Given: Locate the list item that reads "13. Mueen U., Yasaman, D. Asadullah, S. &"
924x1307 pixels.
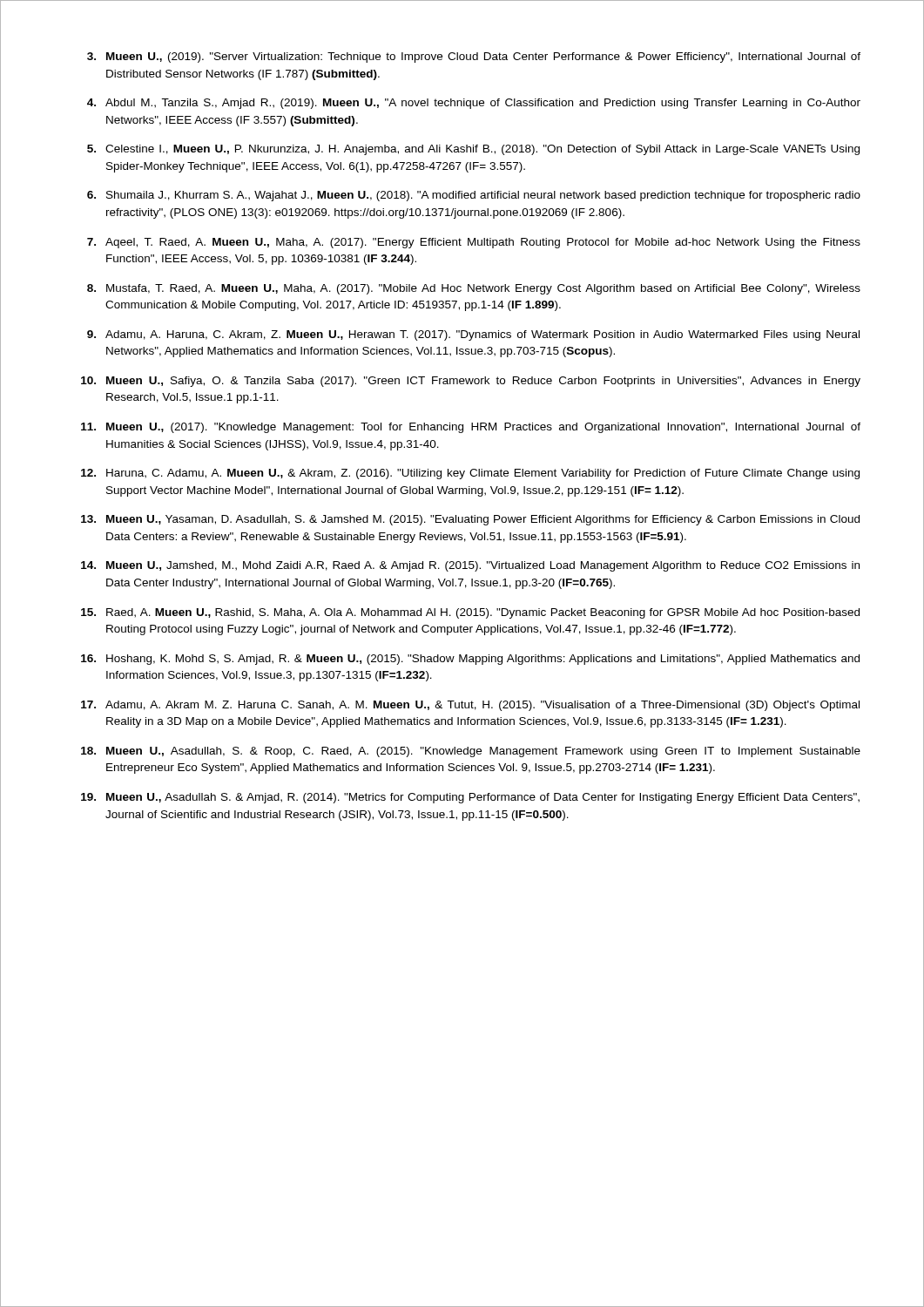Looking at the screenshot, I should coord(462,528).
